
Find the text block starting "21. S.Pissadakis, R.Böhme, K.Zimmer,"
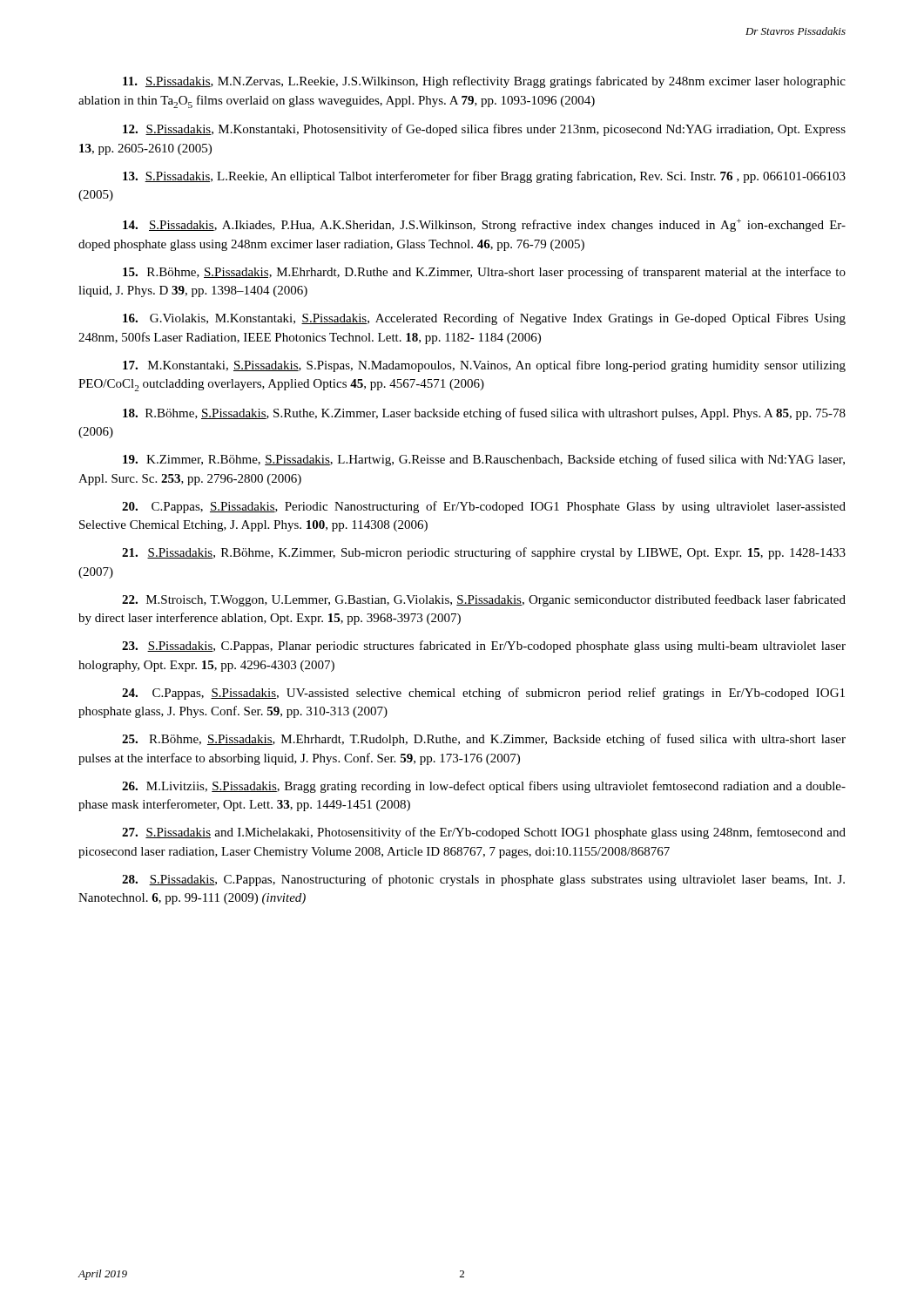tap(462, 561)
